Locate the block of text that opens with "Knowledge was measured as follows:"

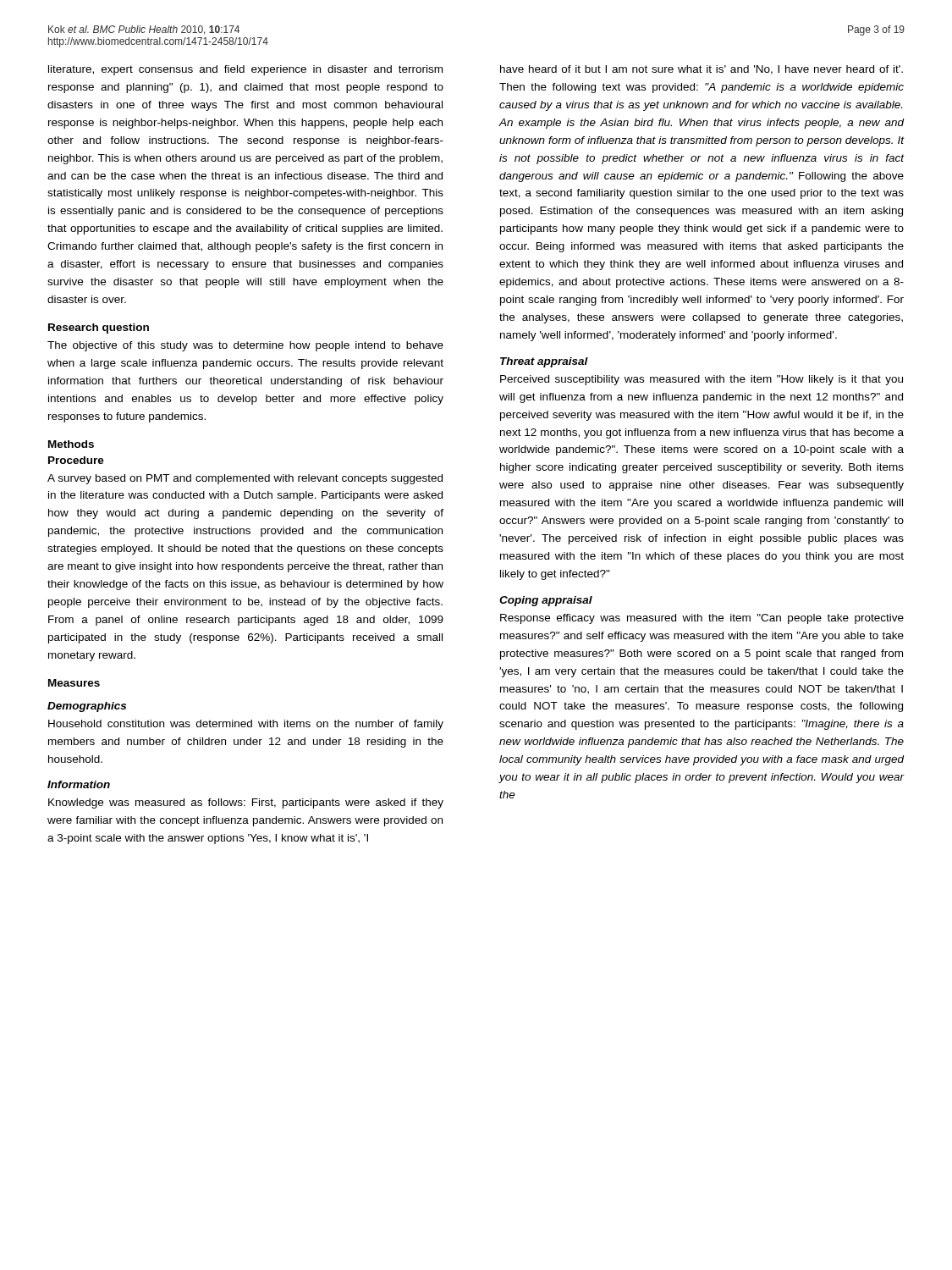pyautogui.click(x=245, y=820)
